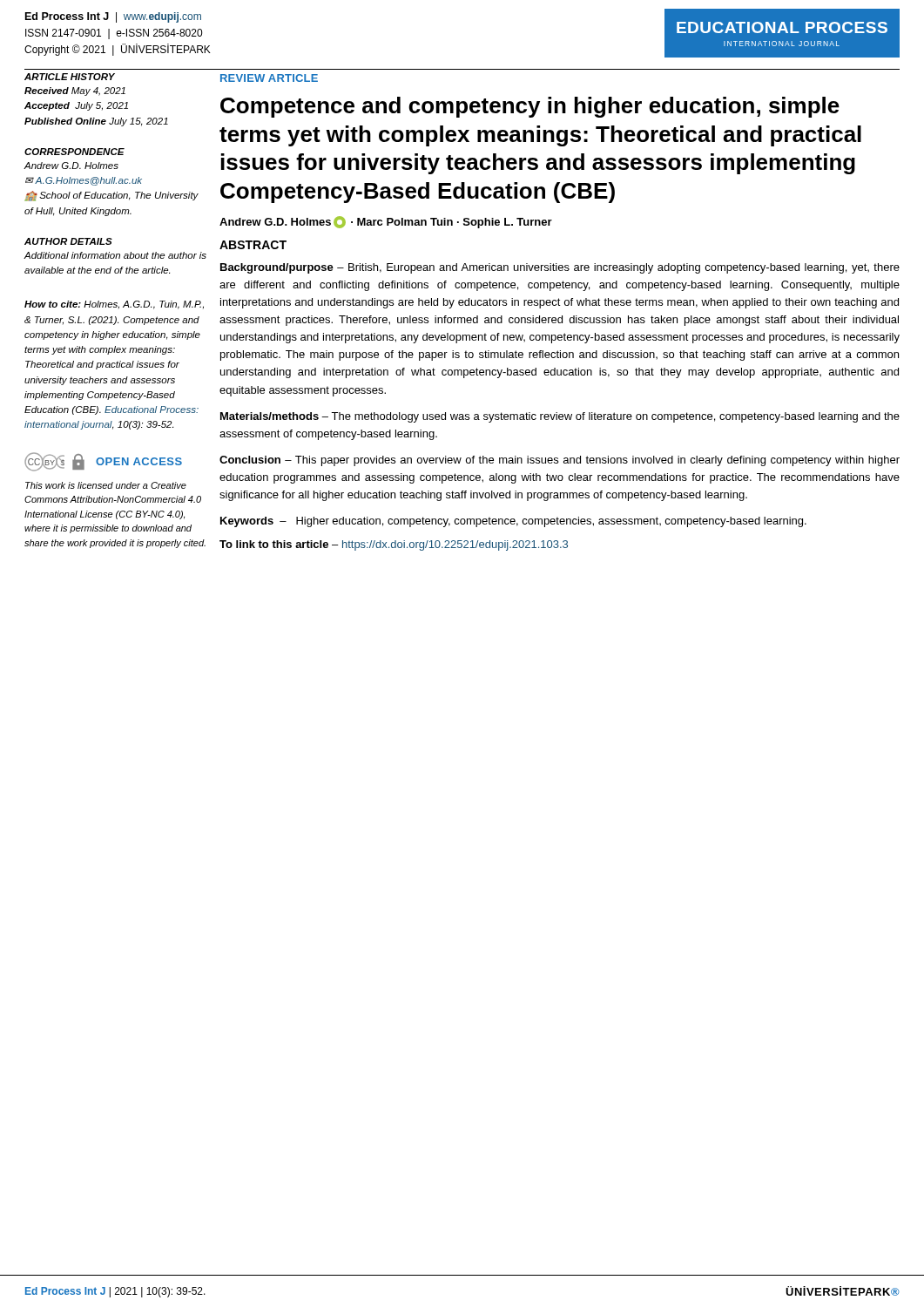Click on the element starting "Materials/methods – The methodology used was a systematic"
The height and width of the screenshot is (1307, 924).
click(x=560, y=425)
